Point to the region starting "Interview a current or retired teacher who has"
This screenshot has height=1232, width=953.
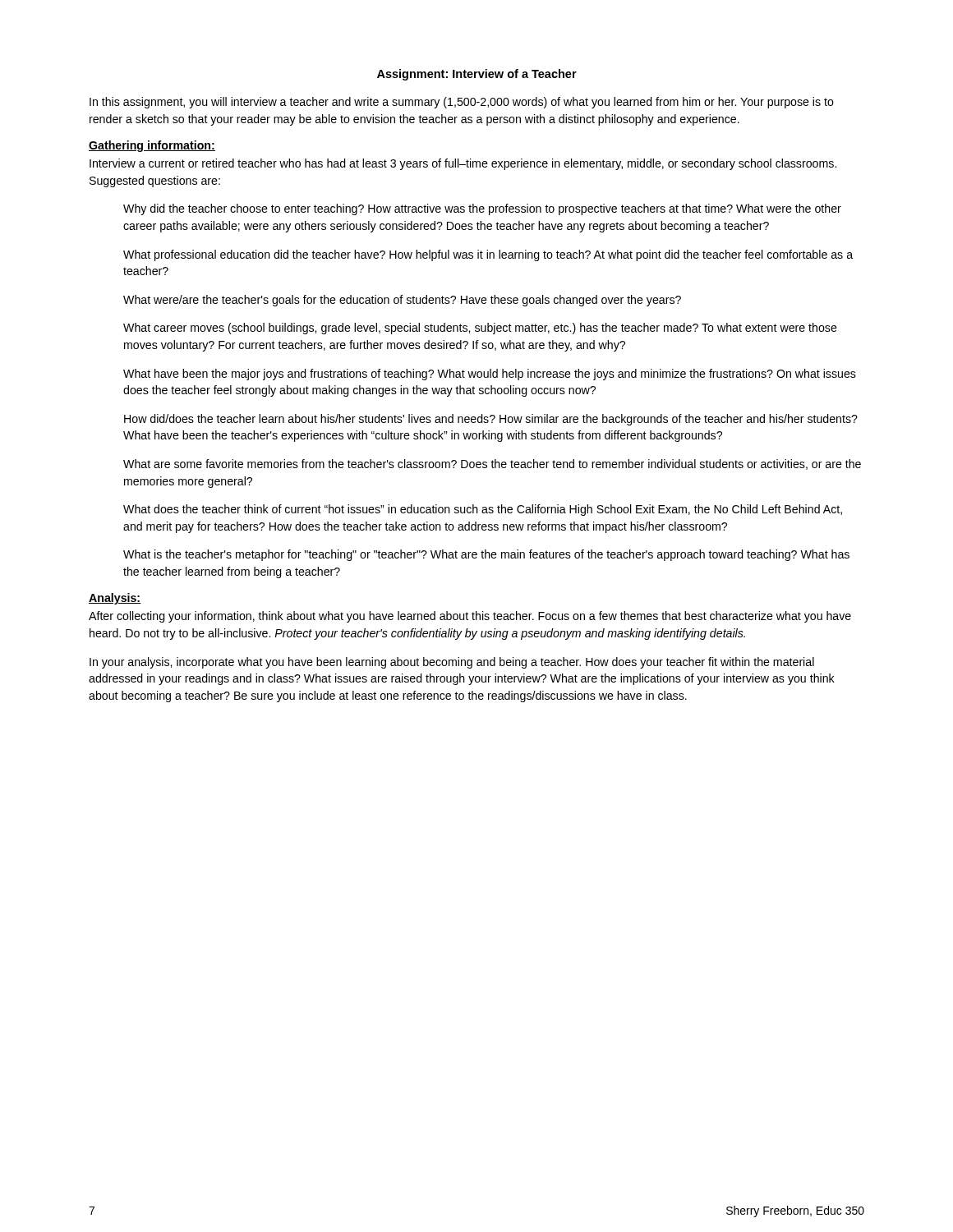(x=463, y=172)
